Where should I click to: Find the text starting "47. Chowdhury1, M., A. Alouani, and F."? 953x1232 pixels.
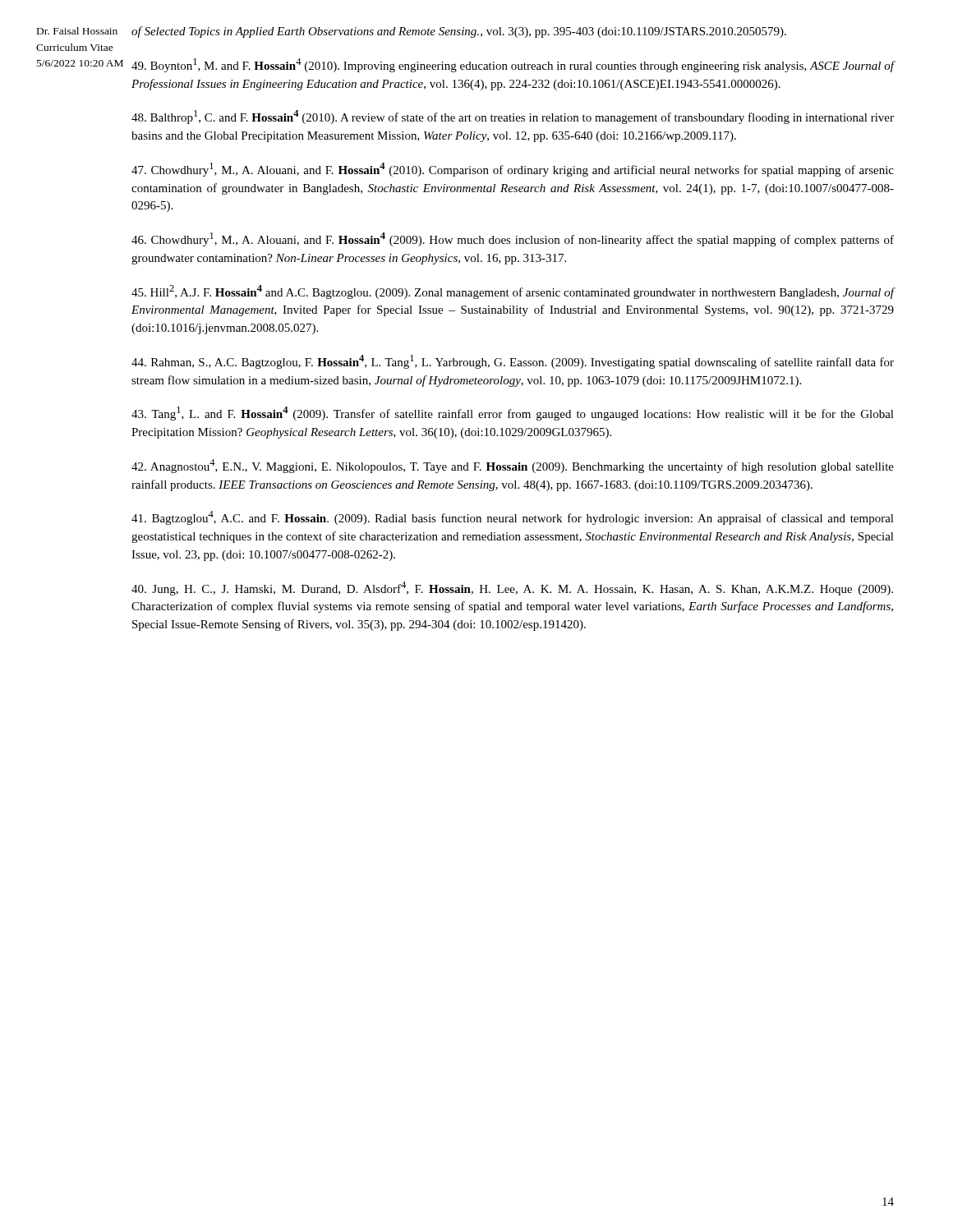[x=513, y=187]
